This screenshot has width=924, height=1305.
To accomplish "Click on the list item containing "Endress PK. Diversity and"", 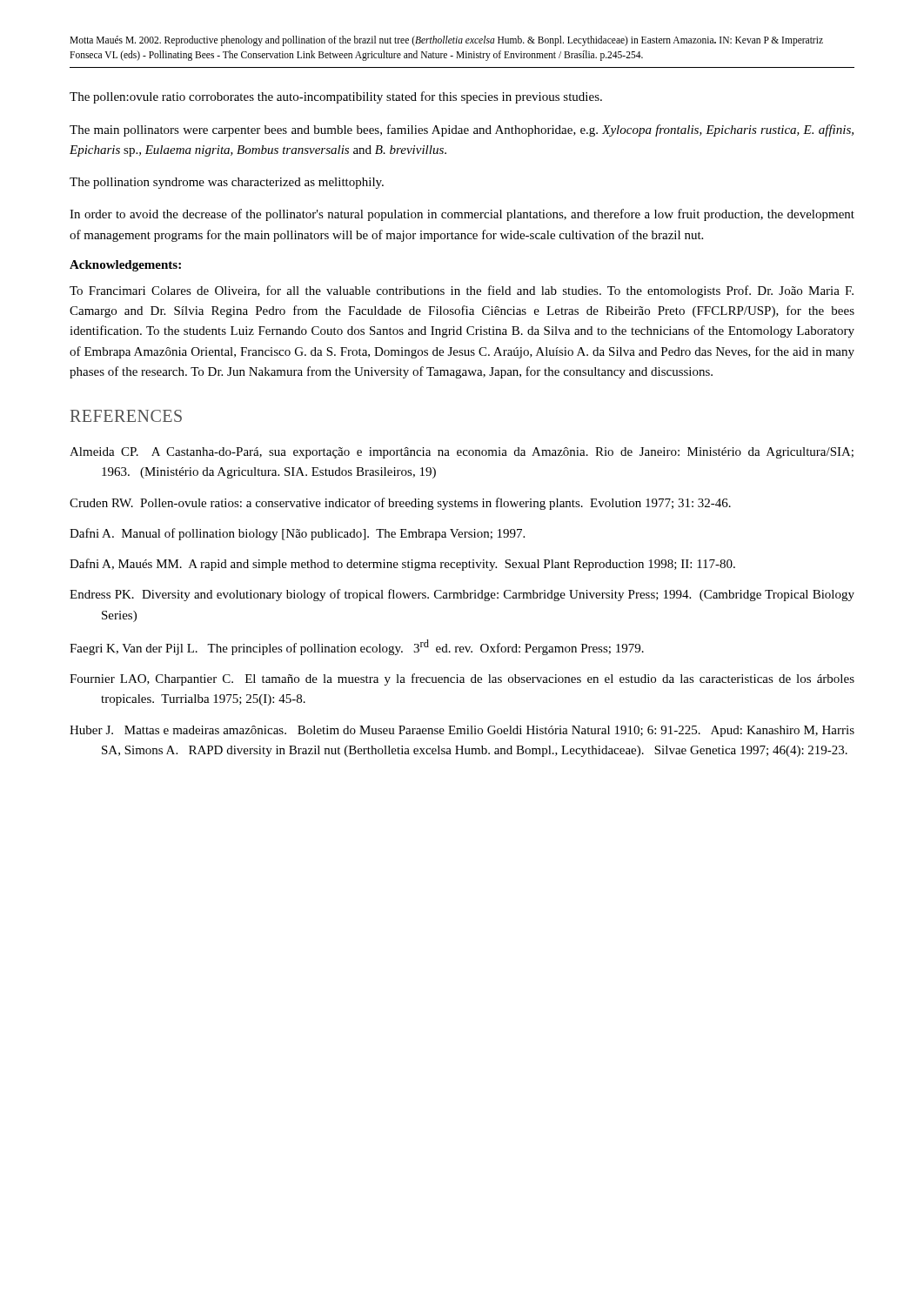I will 462,605.
